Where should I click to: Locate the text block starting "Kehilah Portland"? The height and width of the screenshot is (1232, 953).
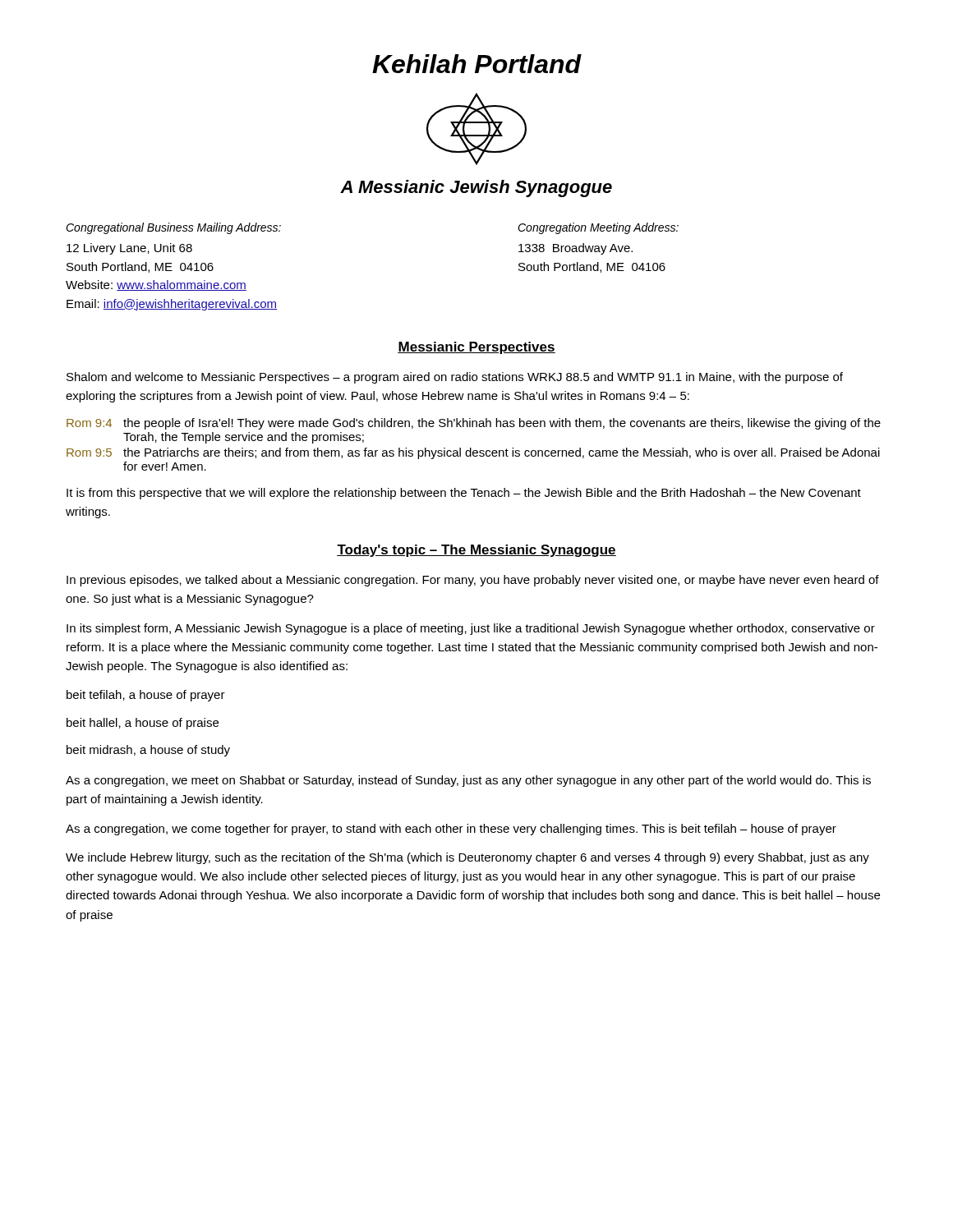[476, 64]
